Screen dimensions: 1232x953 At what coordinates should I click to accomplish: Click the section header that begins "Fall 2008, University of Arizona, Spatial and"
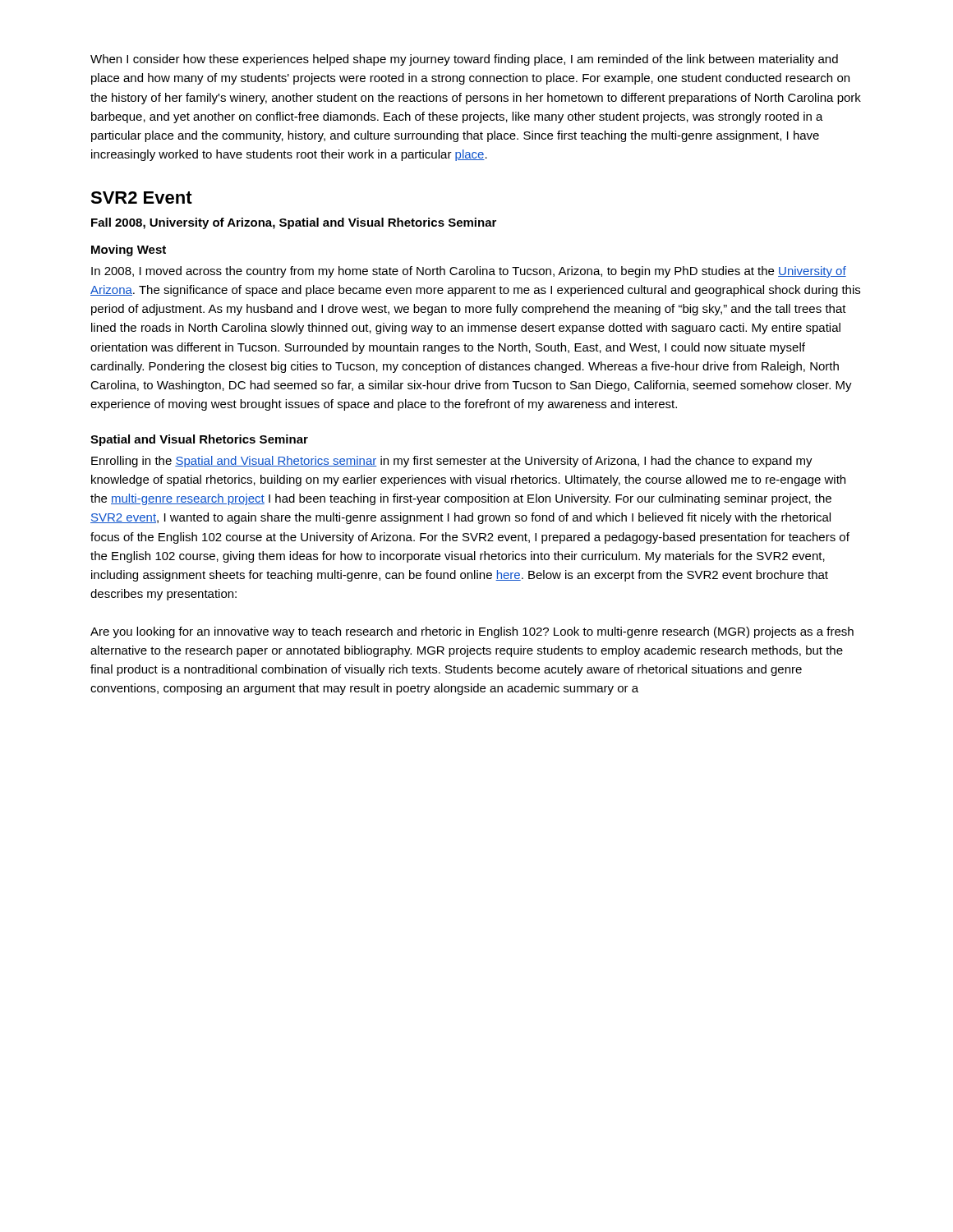(x=293, y=222)
